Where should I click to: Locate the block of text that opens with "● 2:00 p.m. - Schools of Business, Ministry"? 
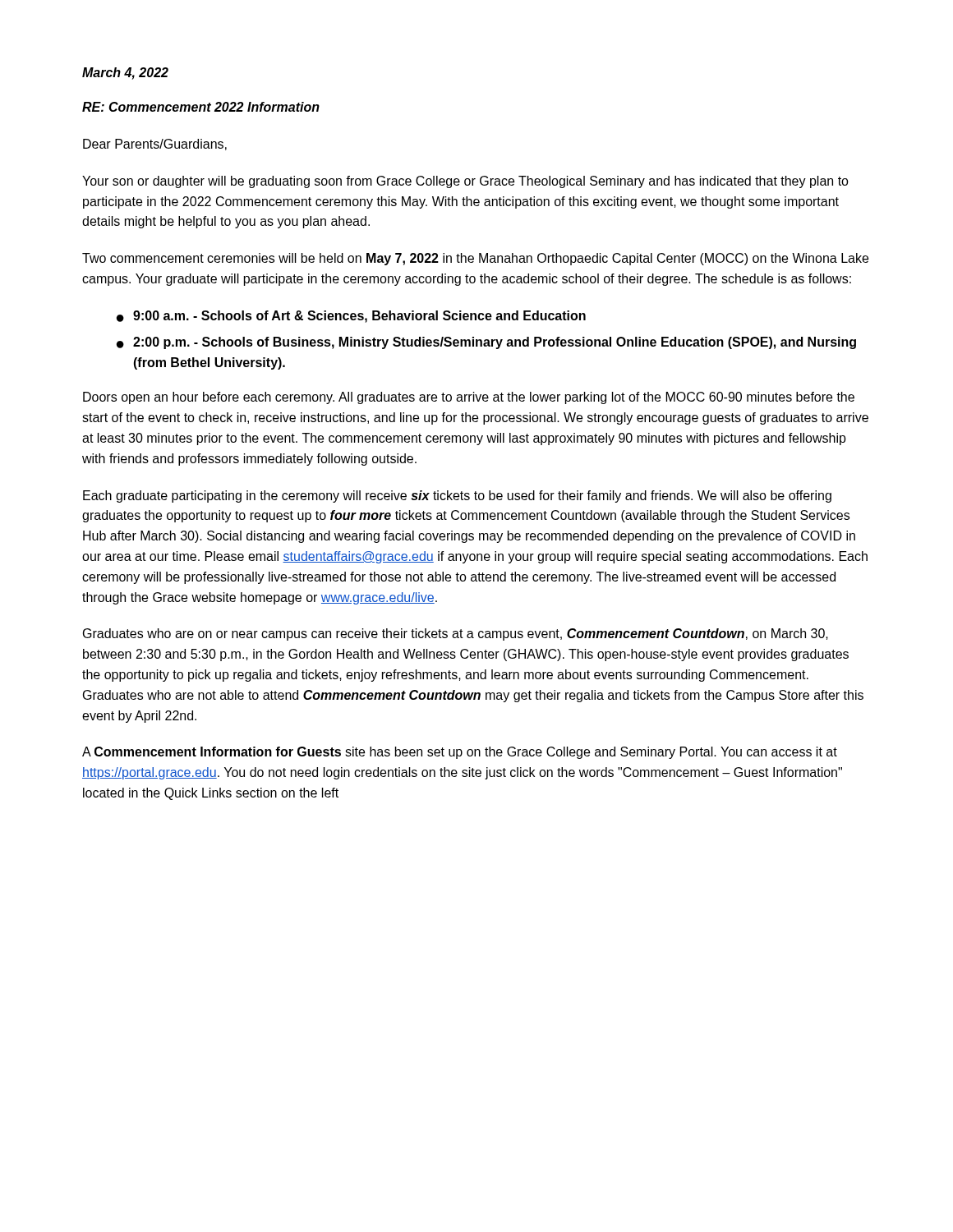[493, 353]
